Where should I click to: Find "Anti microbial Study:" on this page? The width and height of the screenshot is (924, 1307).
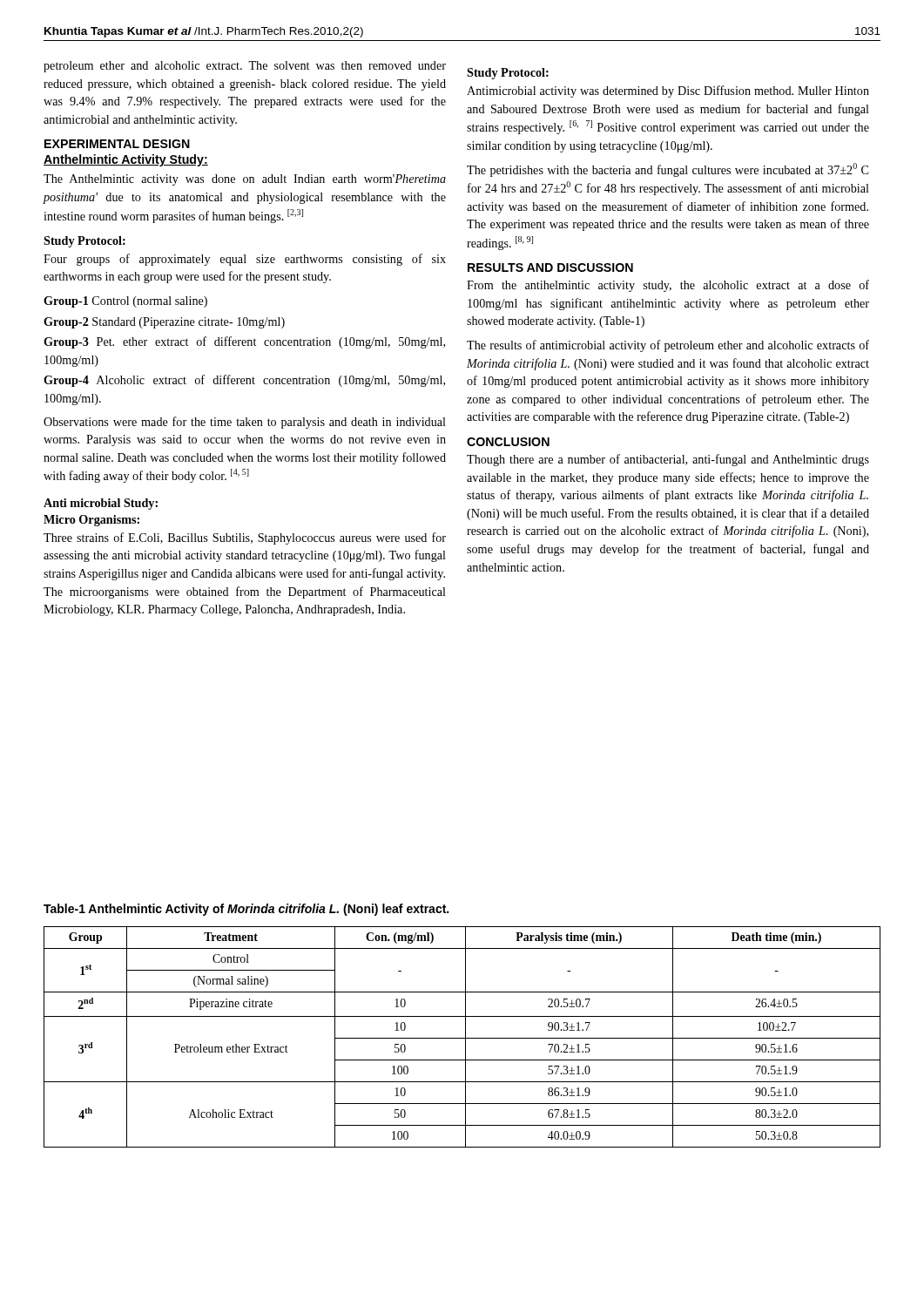(101, 503)
